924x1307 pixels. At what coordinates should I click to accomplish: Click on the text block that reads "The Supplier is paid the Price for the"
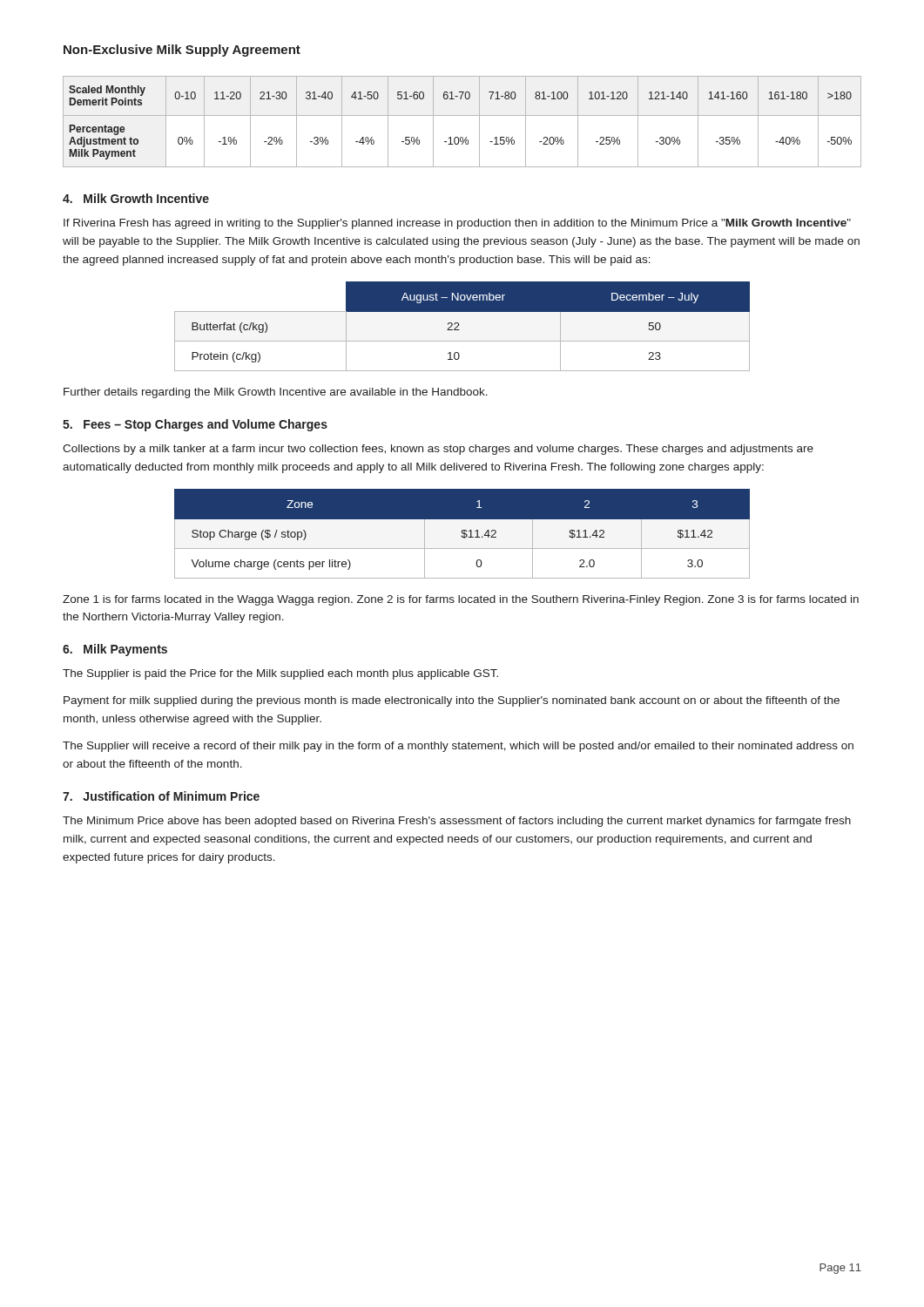(281, 673)
